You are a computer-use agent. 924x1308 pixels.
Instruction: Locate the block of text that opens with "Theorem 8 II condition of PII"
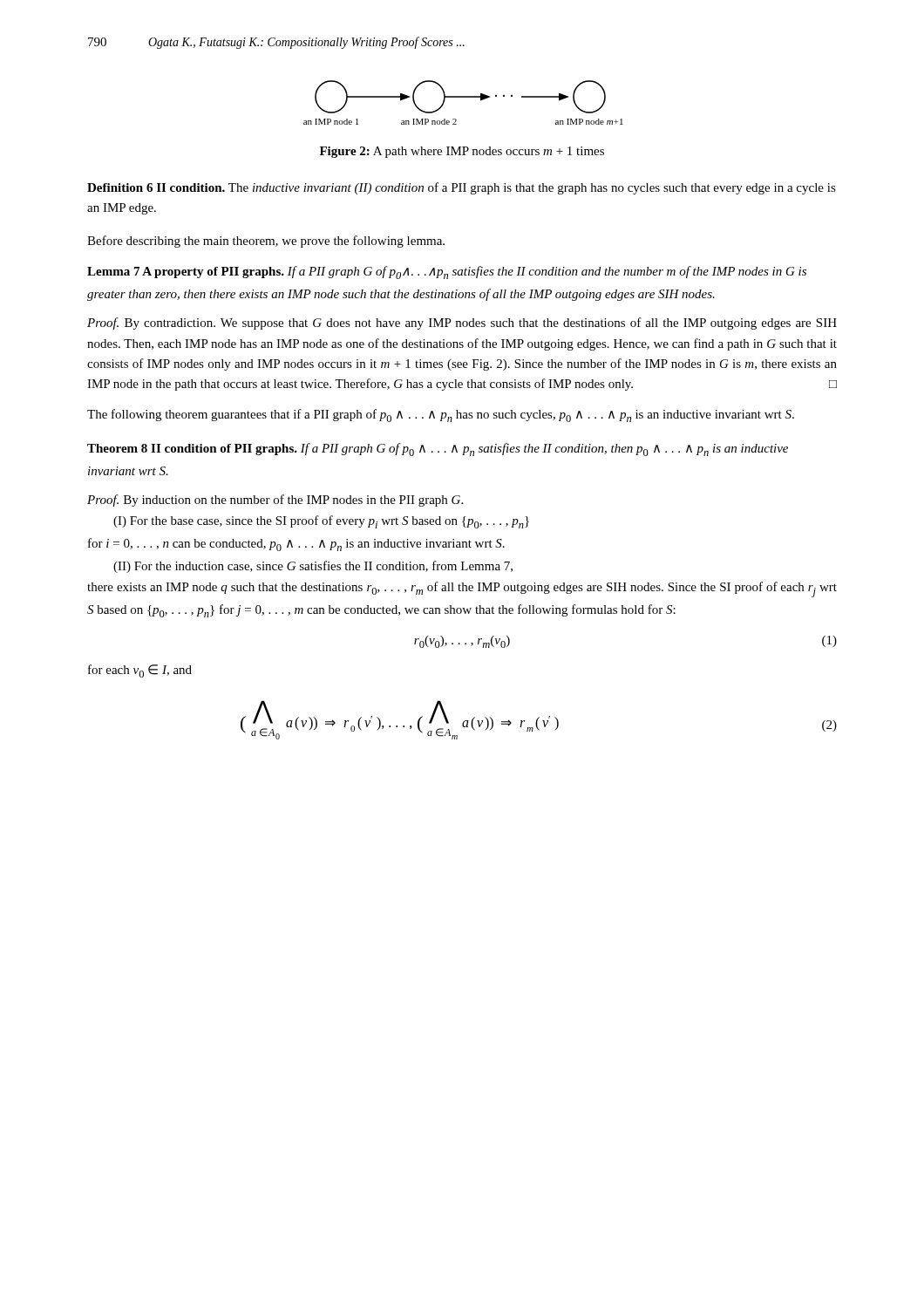tap(438, 460)
